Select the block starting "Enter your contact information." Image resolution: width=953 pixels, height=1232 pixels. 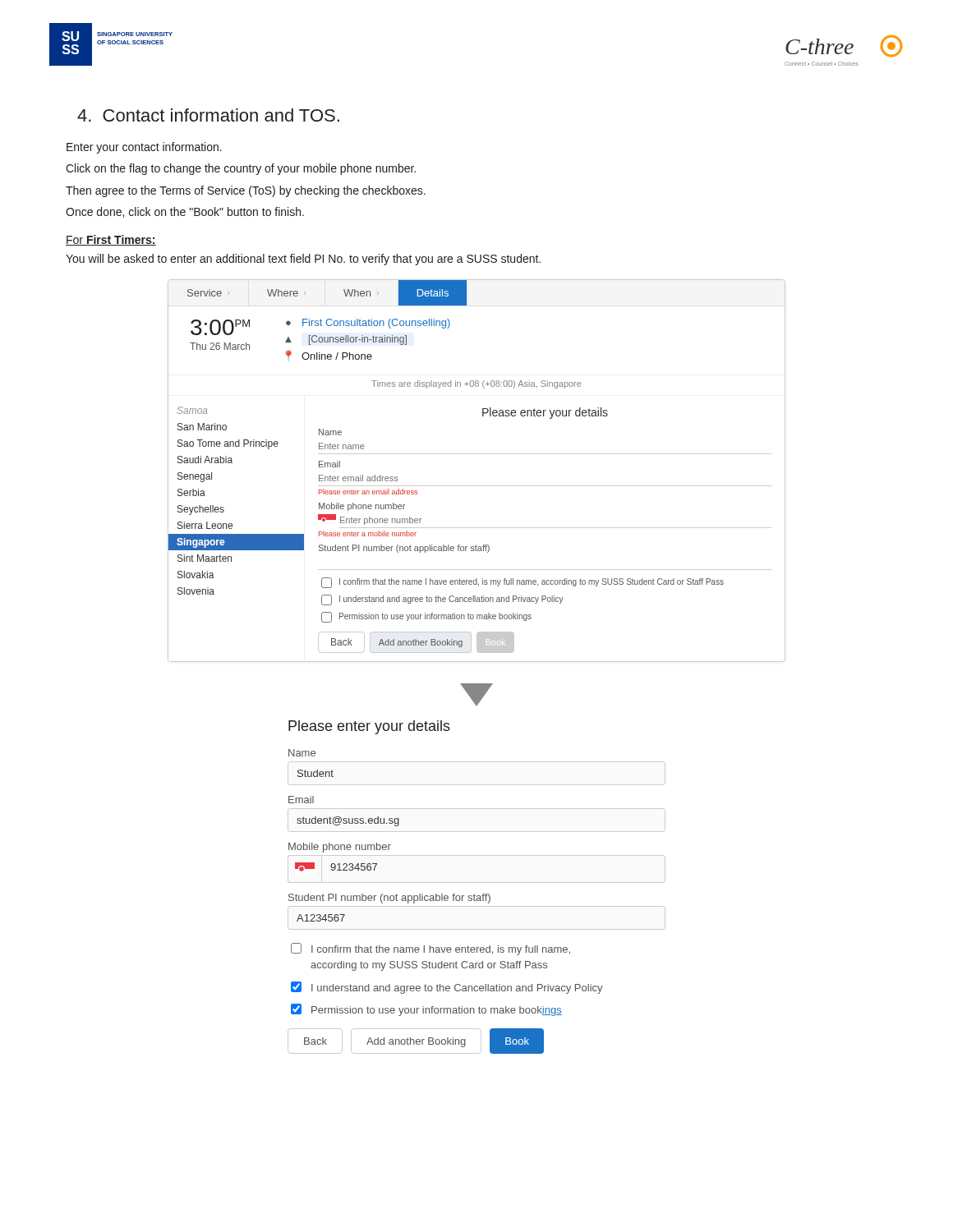coord(144,147)
